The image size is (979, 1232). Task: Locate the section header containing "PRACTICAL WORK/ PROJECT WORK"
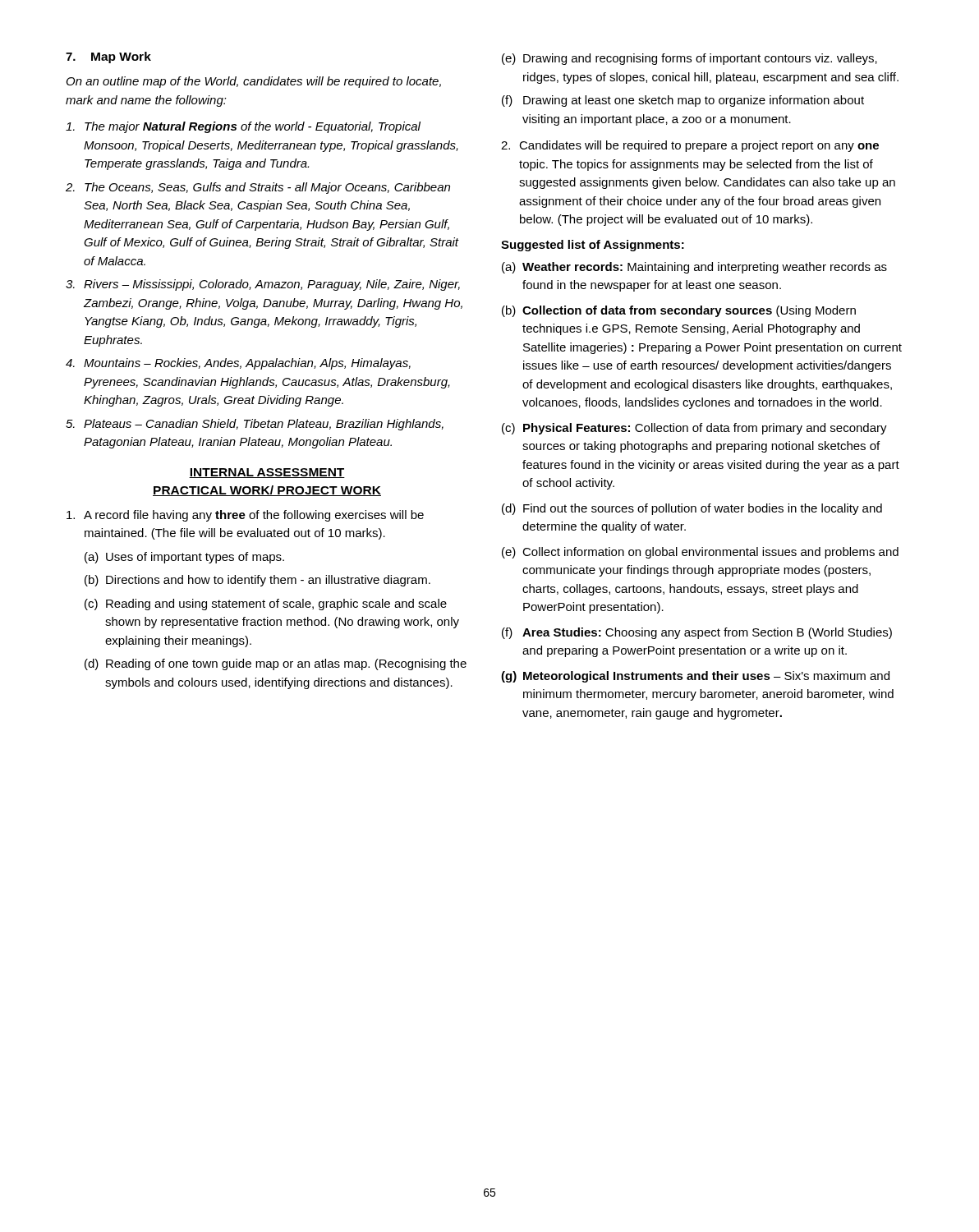coord(267,490)
